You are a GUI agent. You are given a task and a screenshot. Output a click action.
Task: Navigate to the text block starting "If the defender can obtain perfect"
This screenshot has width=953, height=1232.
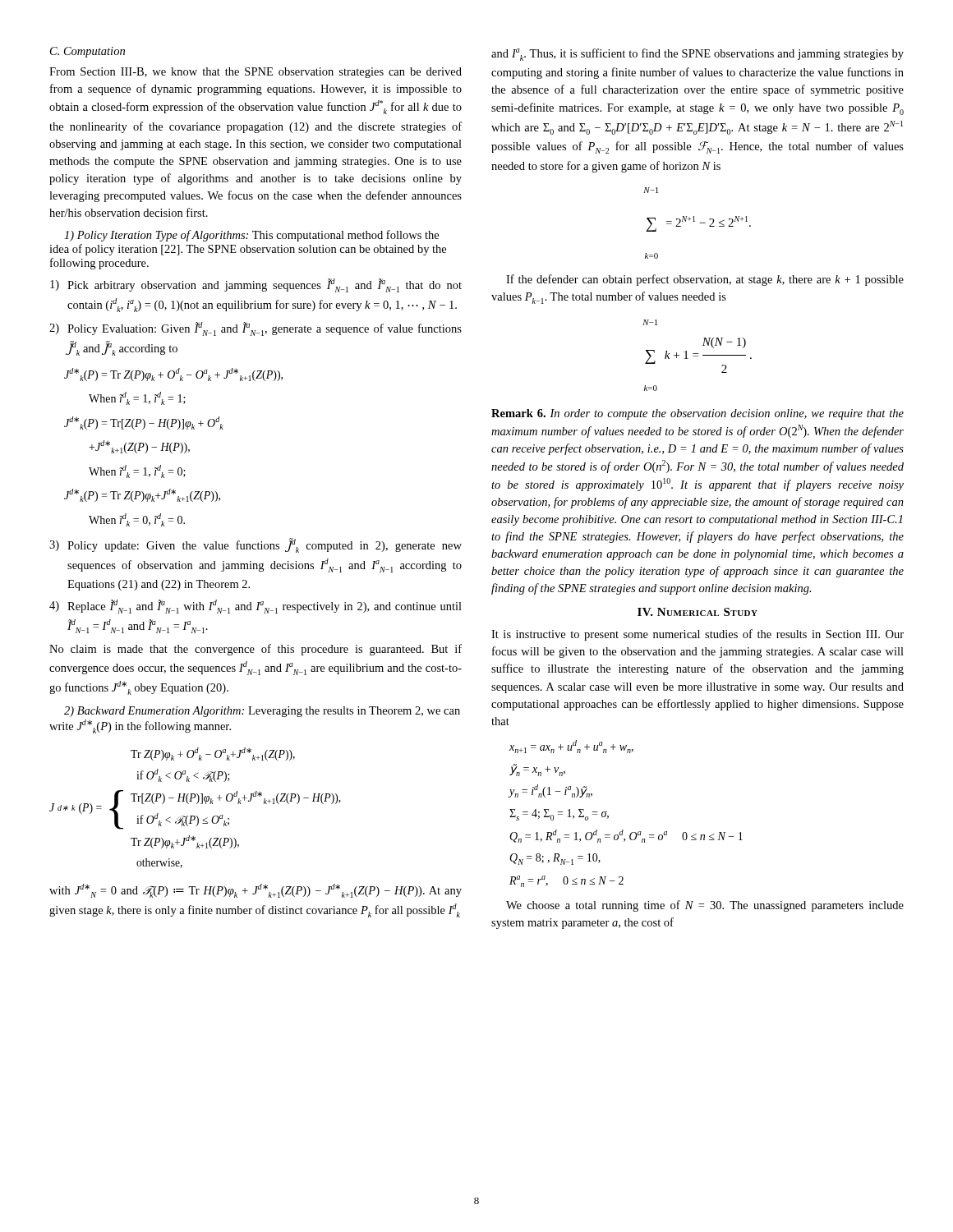[698, 289]
